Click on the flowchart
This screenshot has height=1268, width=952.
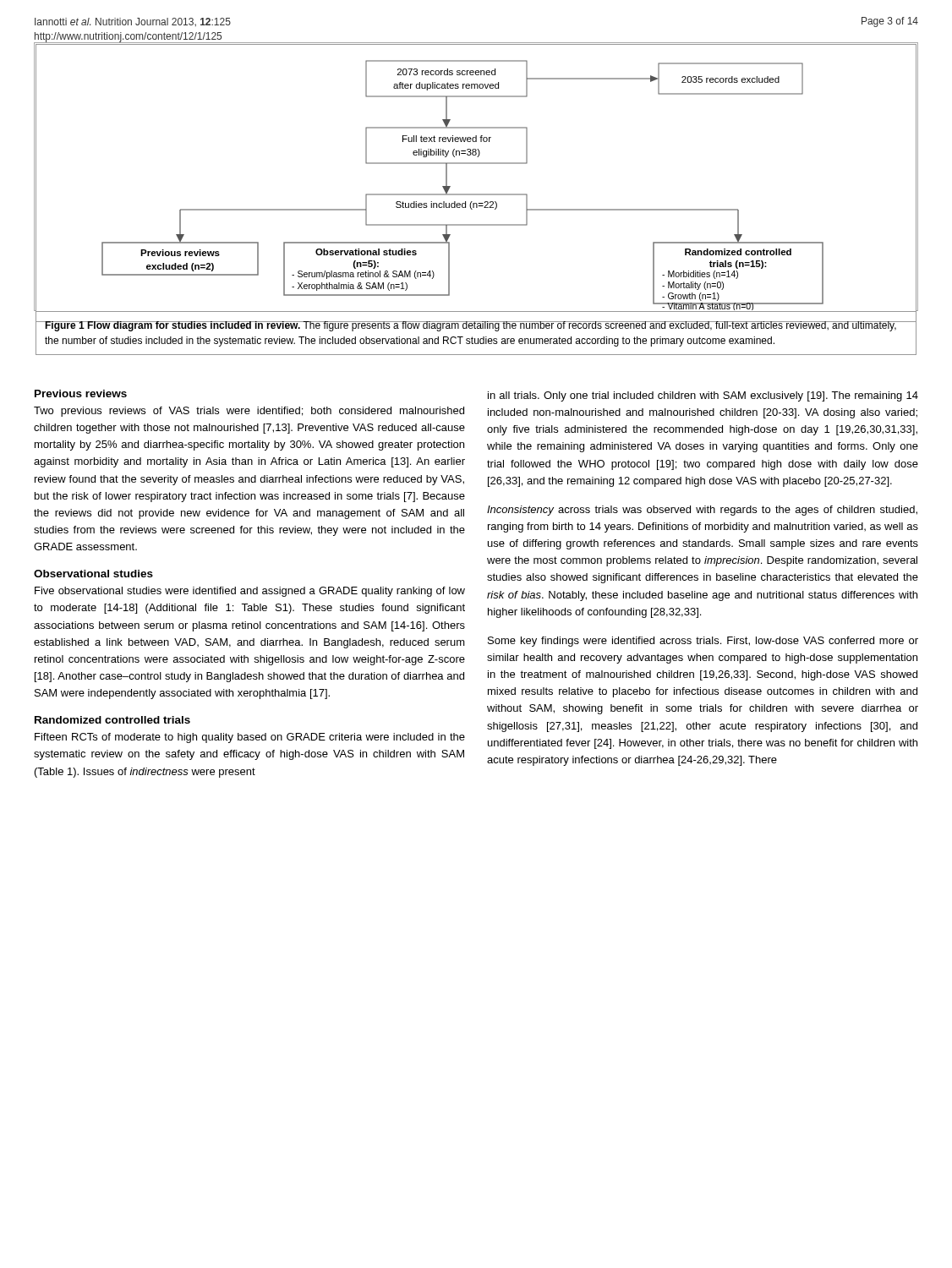coord(476,177)
